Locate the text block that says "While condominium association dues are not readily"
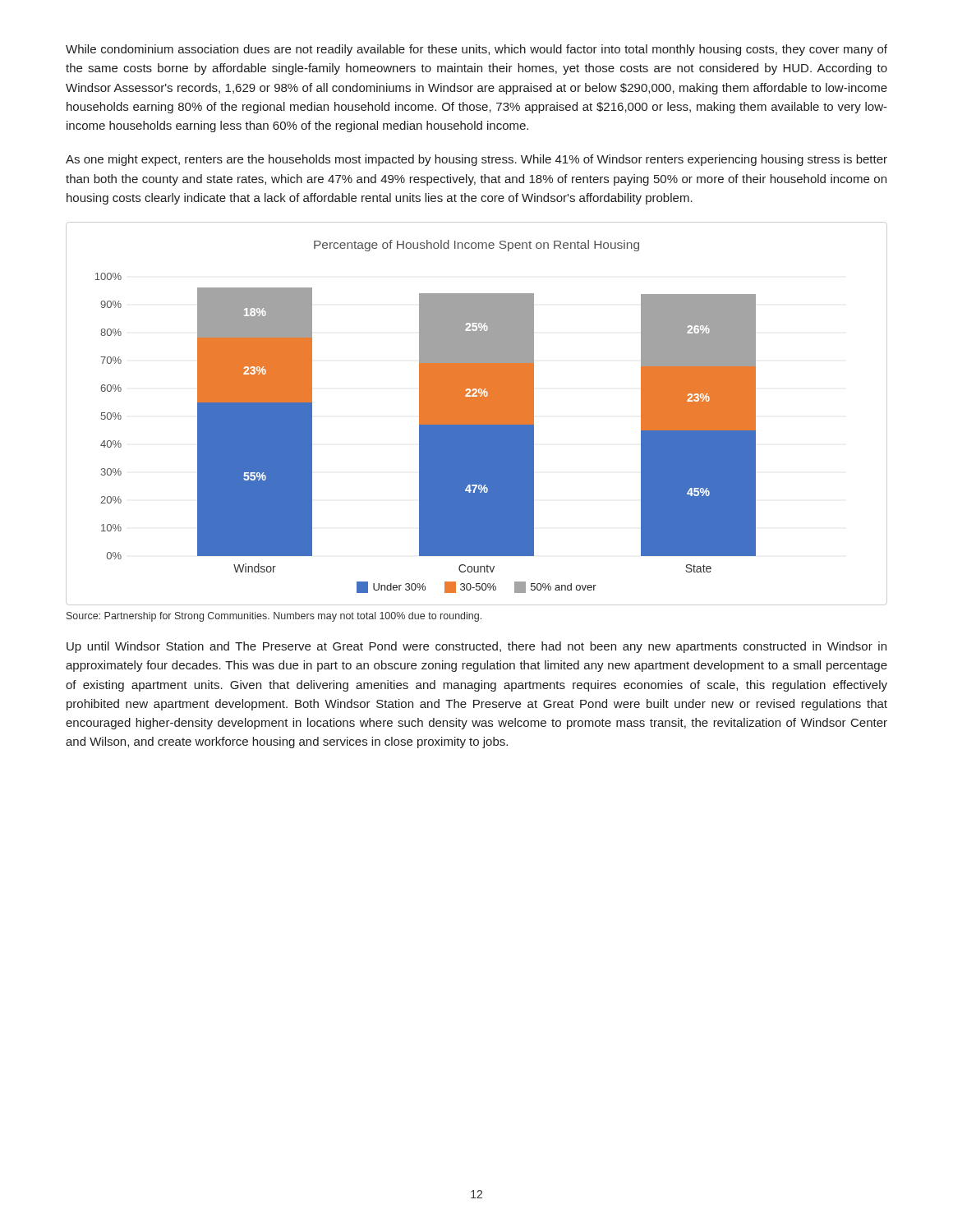 (x=476, y=87)
